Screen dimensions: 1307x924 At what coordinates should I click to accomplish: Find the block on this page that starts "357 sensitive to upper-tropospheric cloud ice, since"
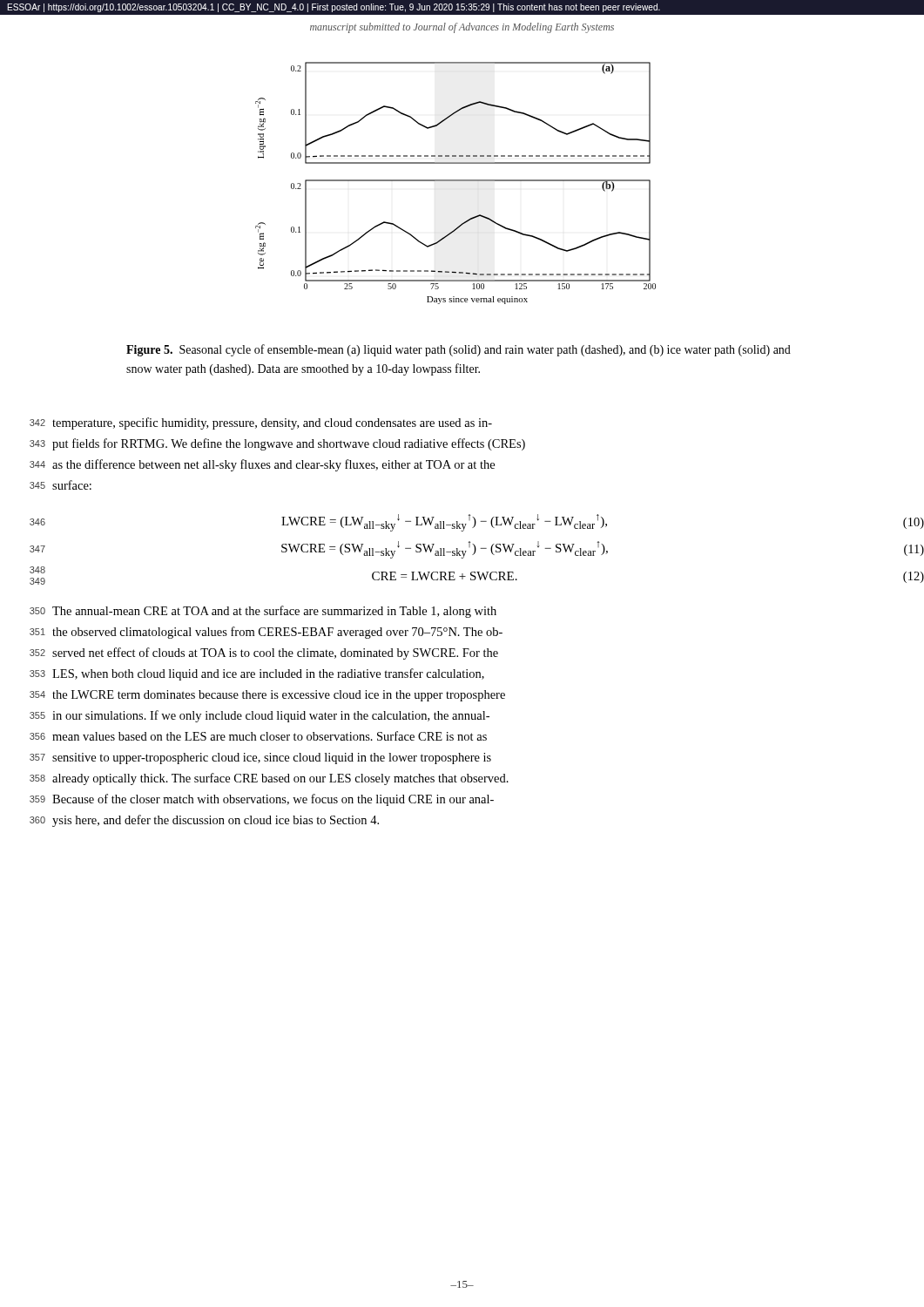pyautogui.click(x=462, y=758)
